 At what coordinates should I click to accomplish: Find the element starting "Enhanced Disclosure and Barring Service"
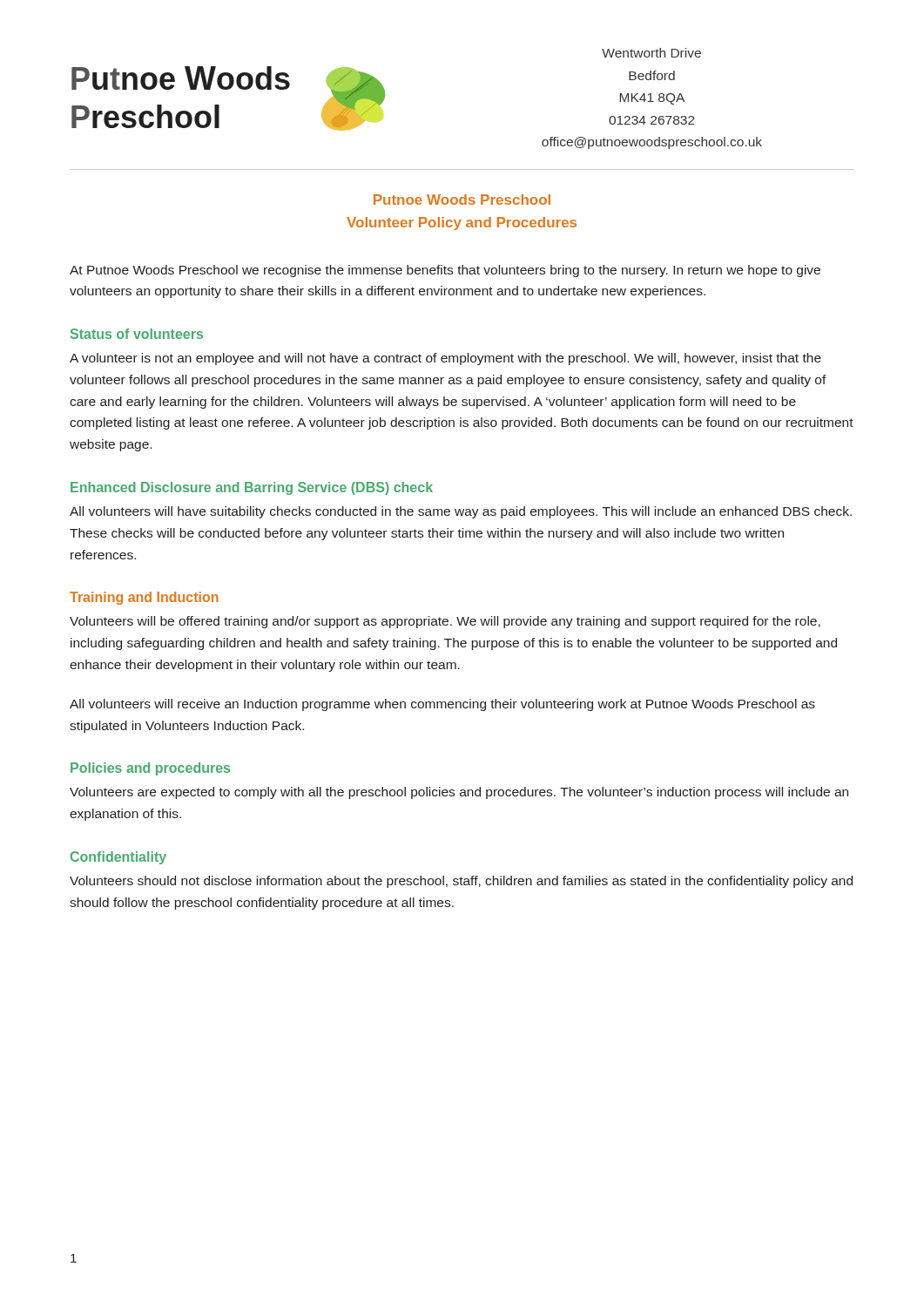click(251, 488)
